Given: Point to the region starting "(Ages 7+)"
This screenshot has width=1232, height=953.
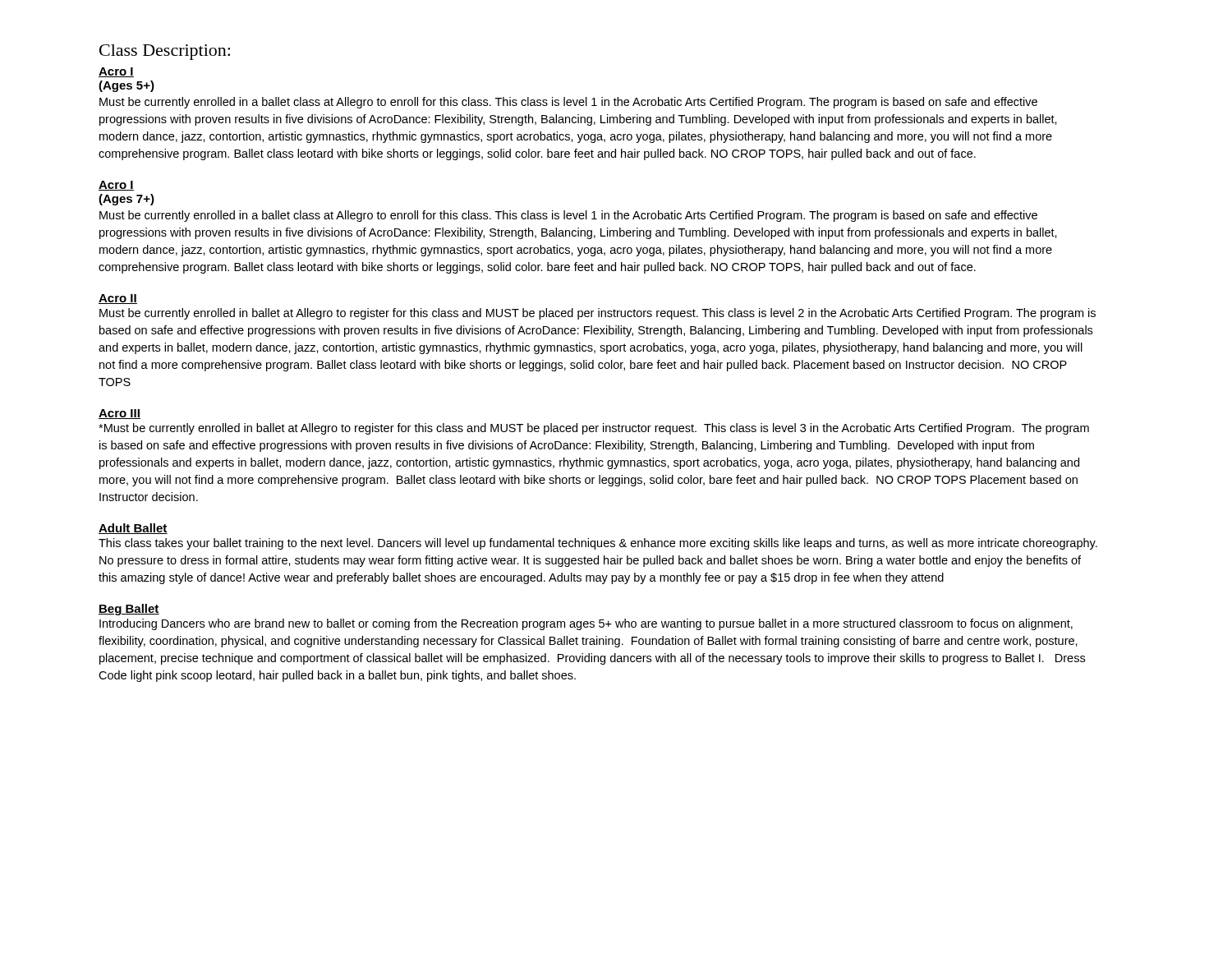Looking at the screenshot, I should click(126, 198).
